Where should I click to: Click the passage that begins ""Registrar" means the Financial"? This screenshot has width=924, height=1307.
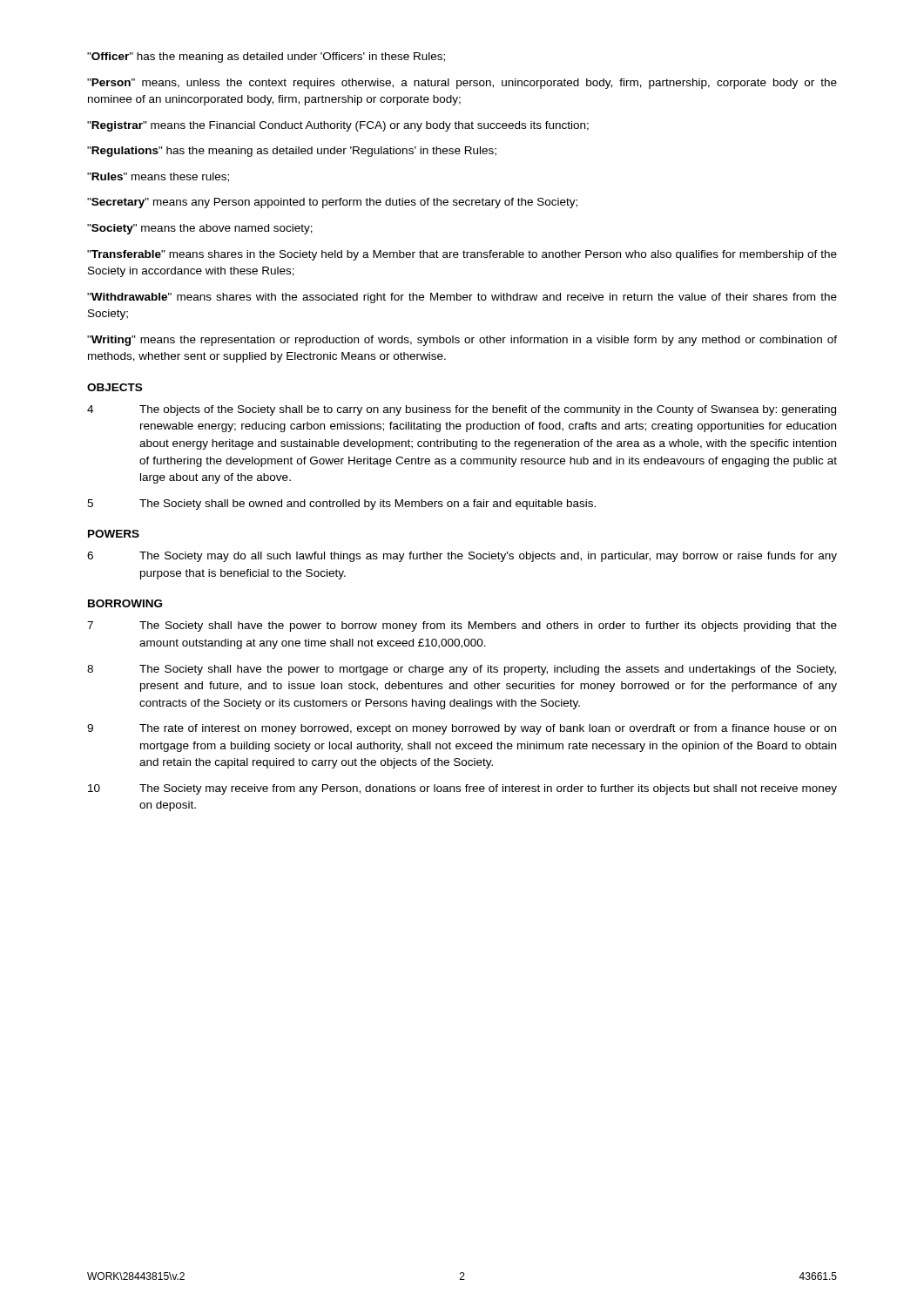pyautogui.click(x=462, y=125)
